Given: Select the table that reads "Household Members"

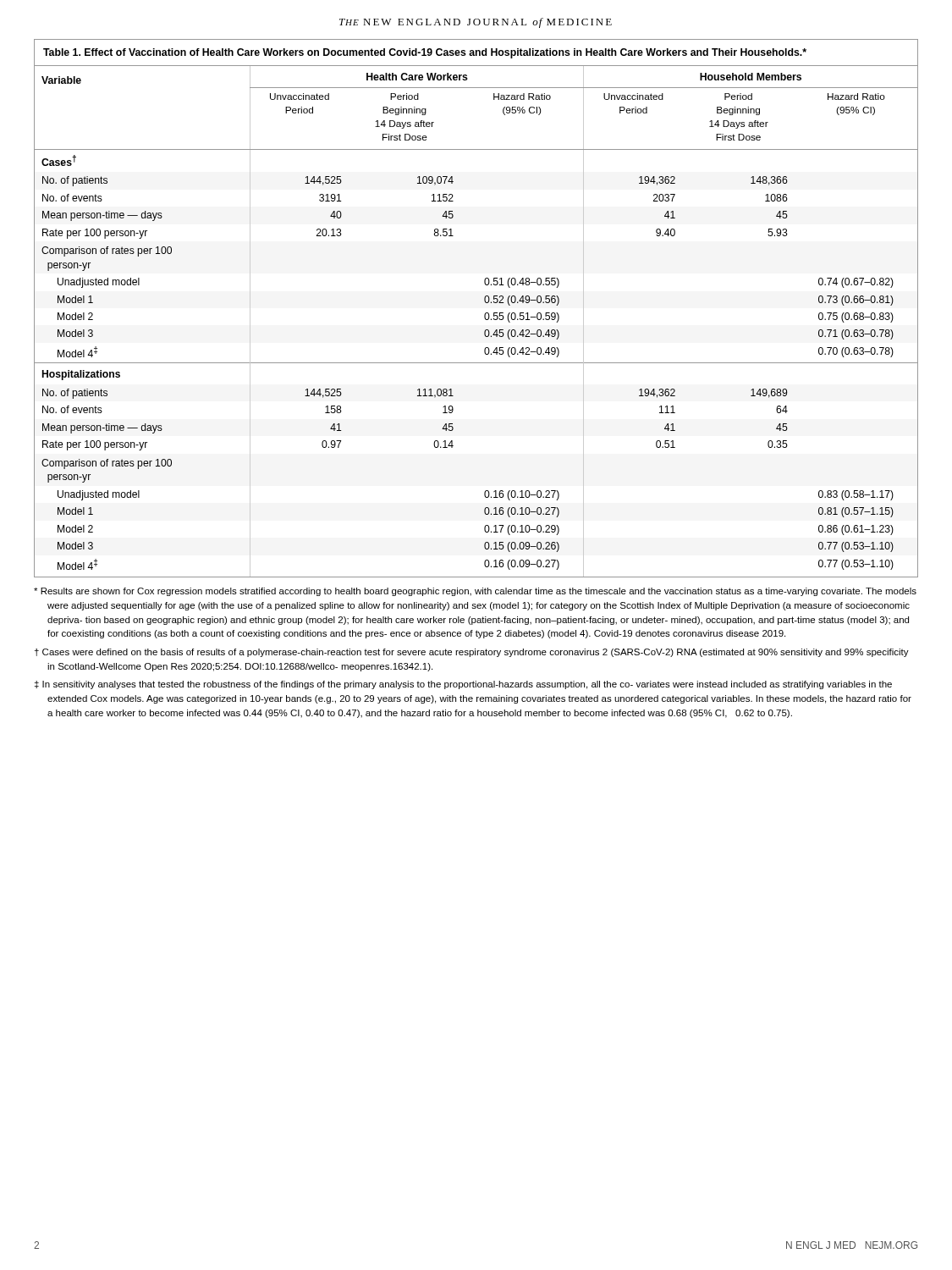Looking at the screenshot, I should (476, 308).
